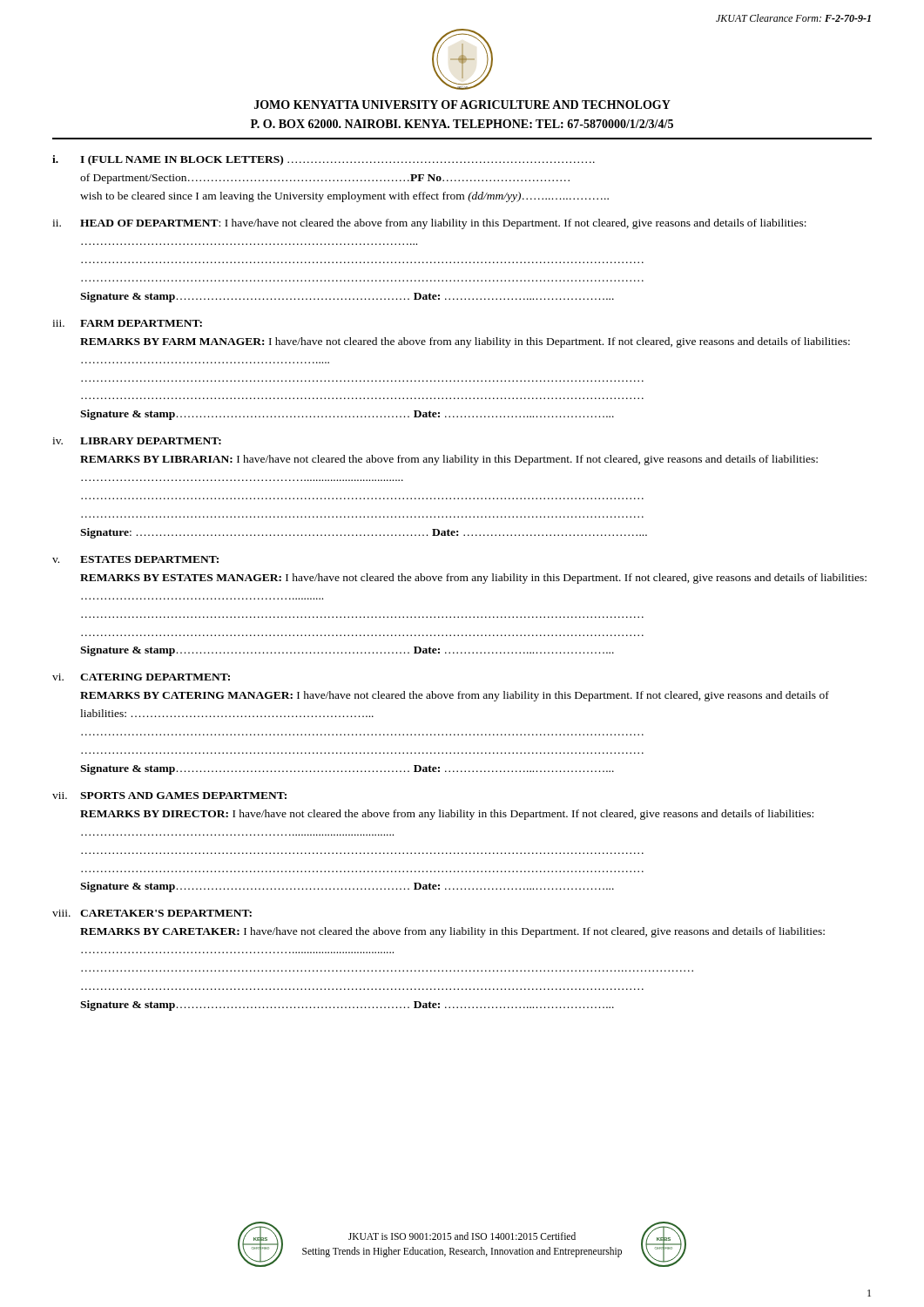Point to the title beginning "JOMO KENYATTA UNIVERSITY OF AGRICULTURE AND TECHNOLOGY"
This screenshot has height=1307, width=924.
[x=462, y=114]
